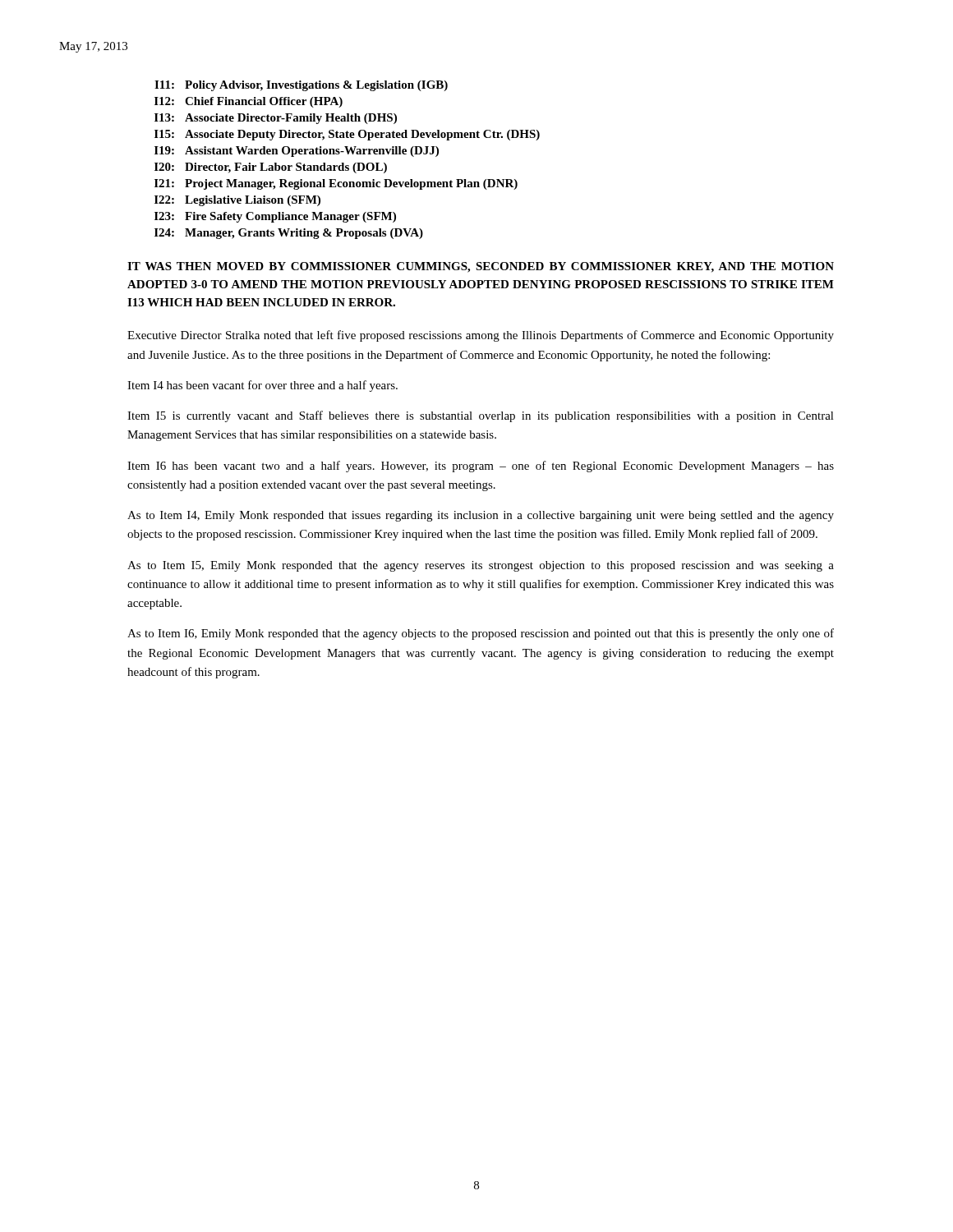
Task: Find the block starting "Executive Director Stralka noted"
Action: pos(481,345)
